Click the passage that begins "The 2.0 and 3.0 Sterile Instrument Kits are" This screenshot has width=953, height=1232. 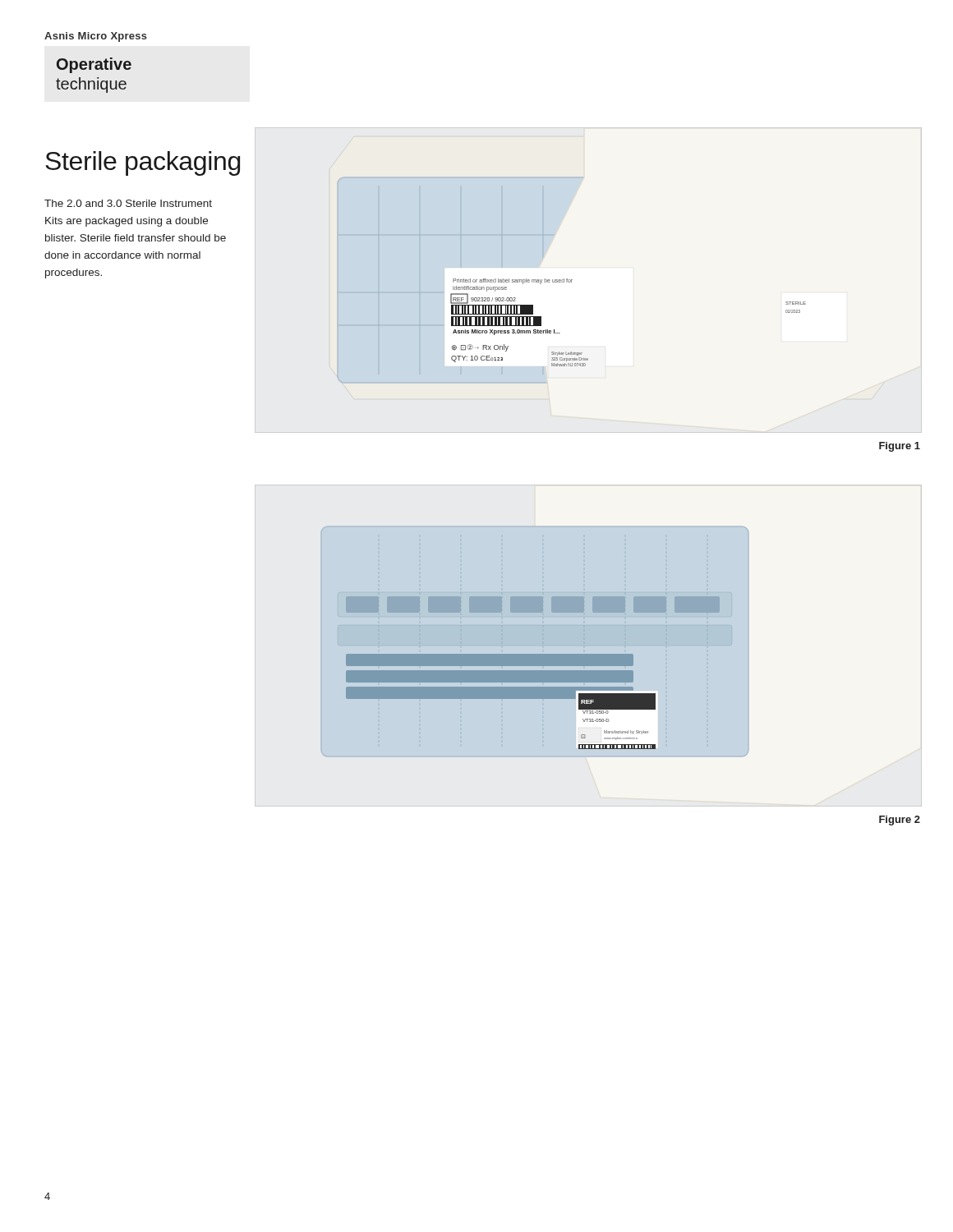[x=135, y=238]
